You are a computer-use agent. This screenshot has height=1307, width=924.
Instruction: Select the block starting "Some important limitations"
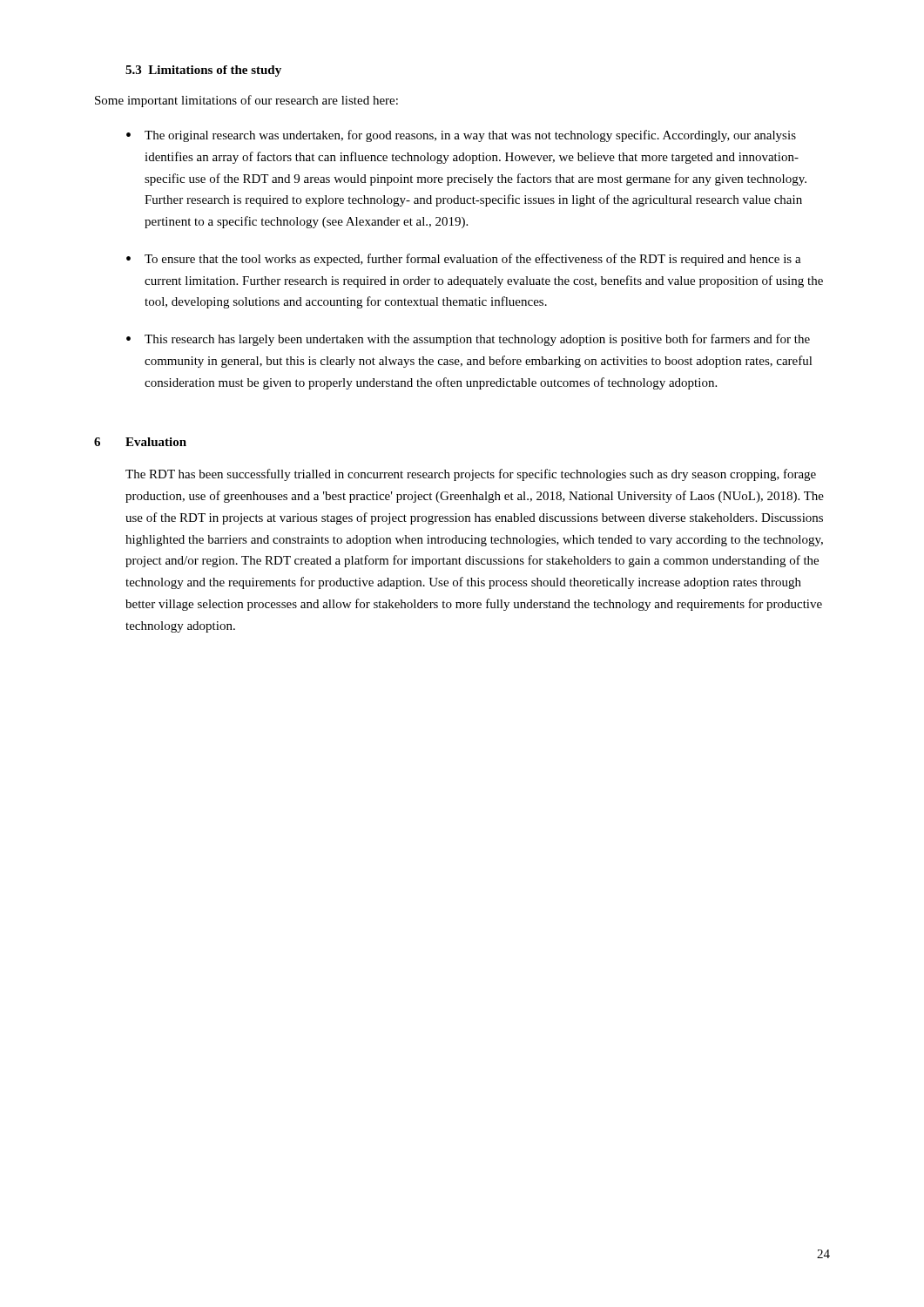[x=246, y=100]
